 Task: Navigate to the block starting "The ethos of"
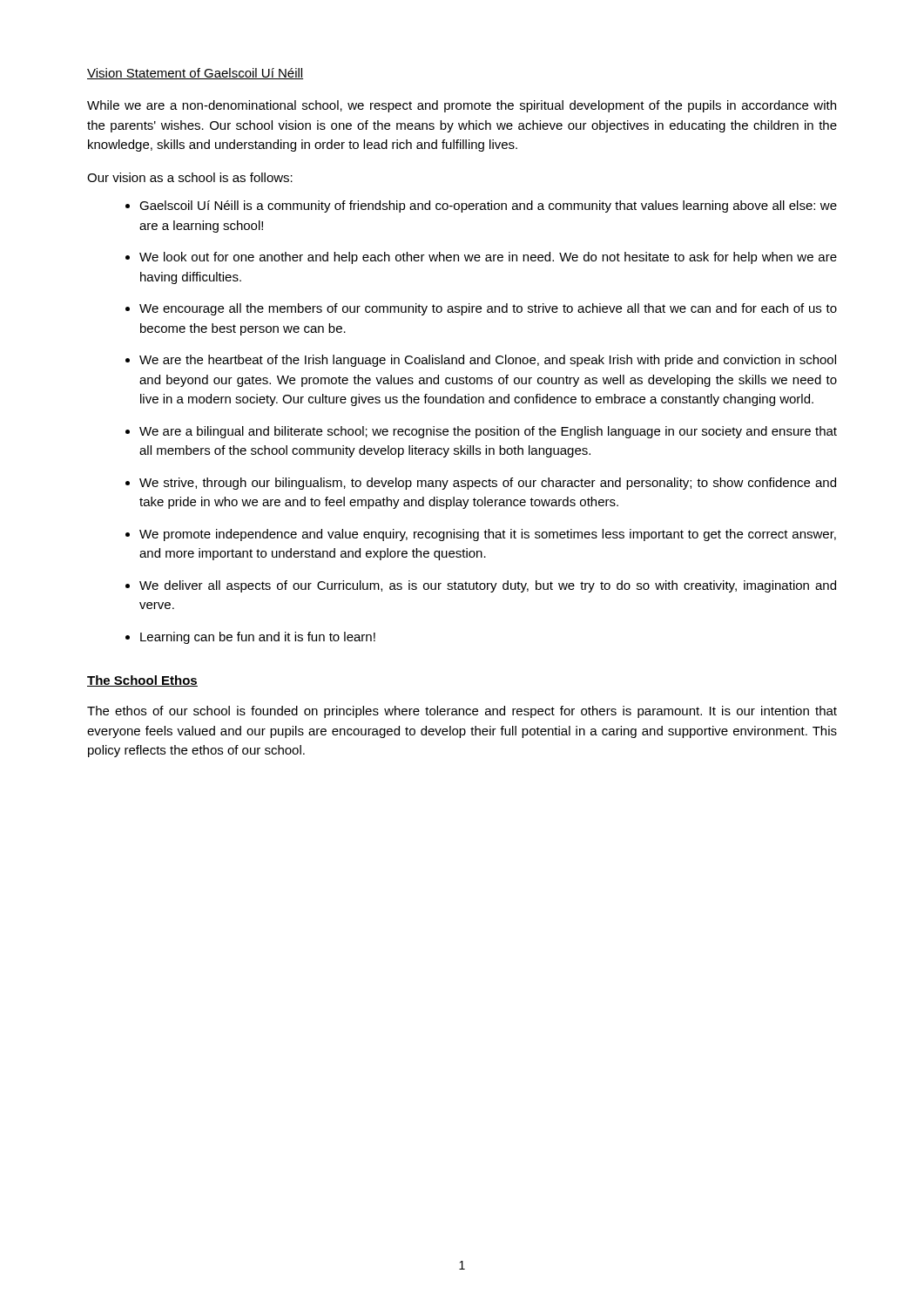(462, 731)
